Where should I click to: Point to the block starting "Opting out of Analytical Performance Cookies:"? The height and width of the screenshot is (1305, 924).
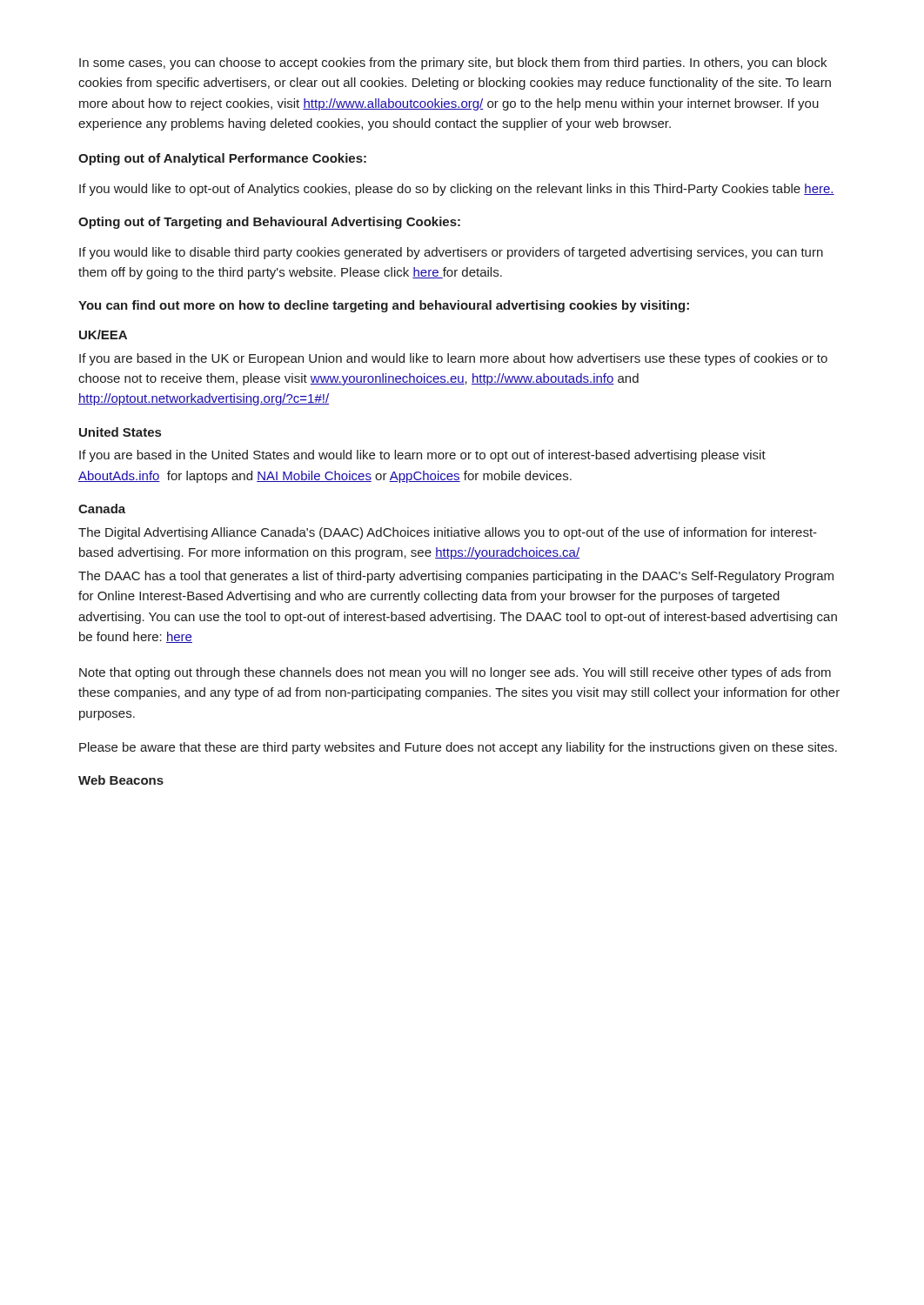coord(223,158)
